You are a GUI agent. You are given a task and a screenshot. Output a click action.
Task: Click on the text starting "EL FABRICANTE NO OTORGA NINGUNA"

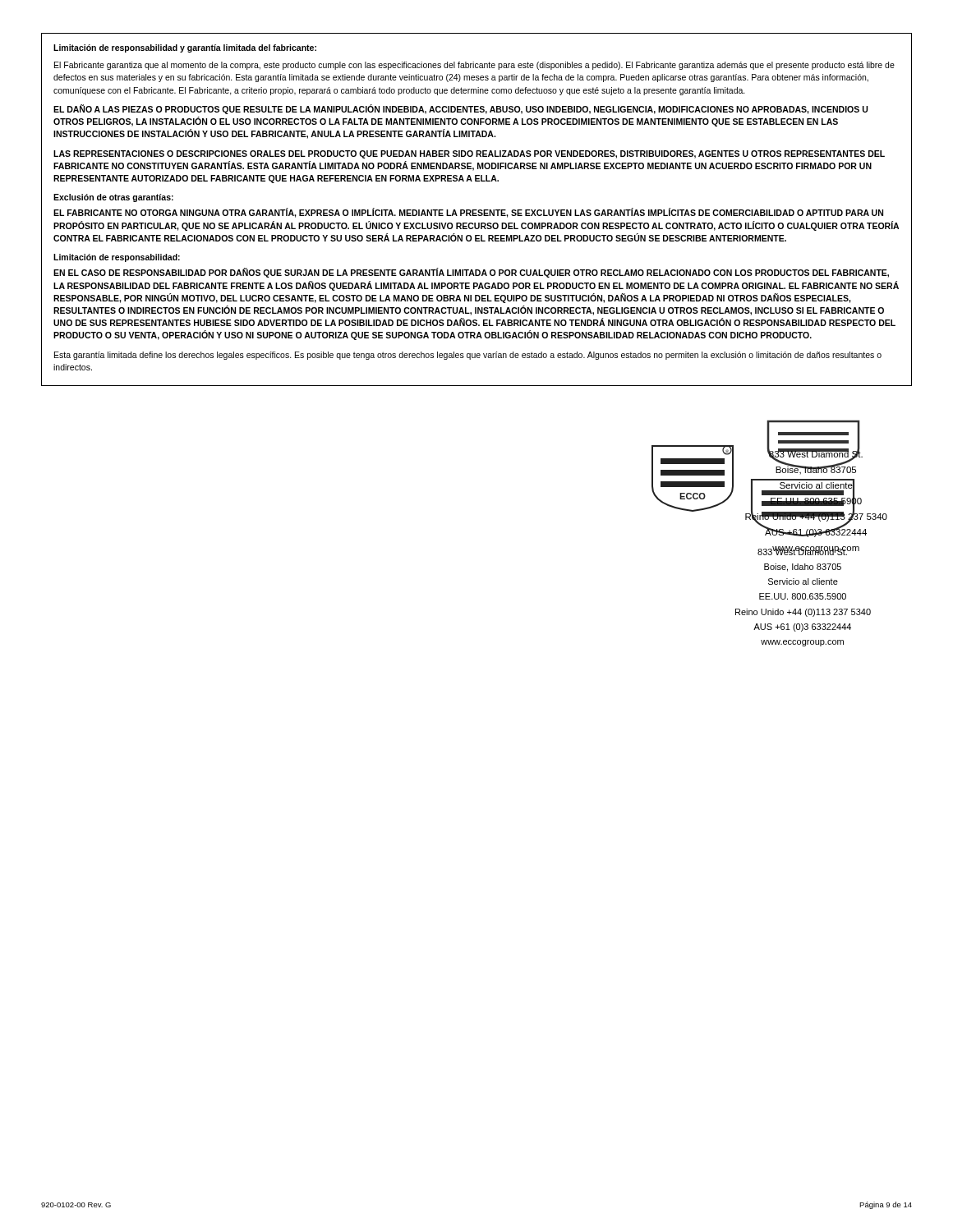476,226
